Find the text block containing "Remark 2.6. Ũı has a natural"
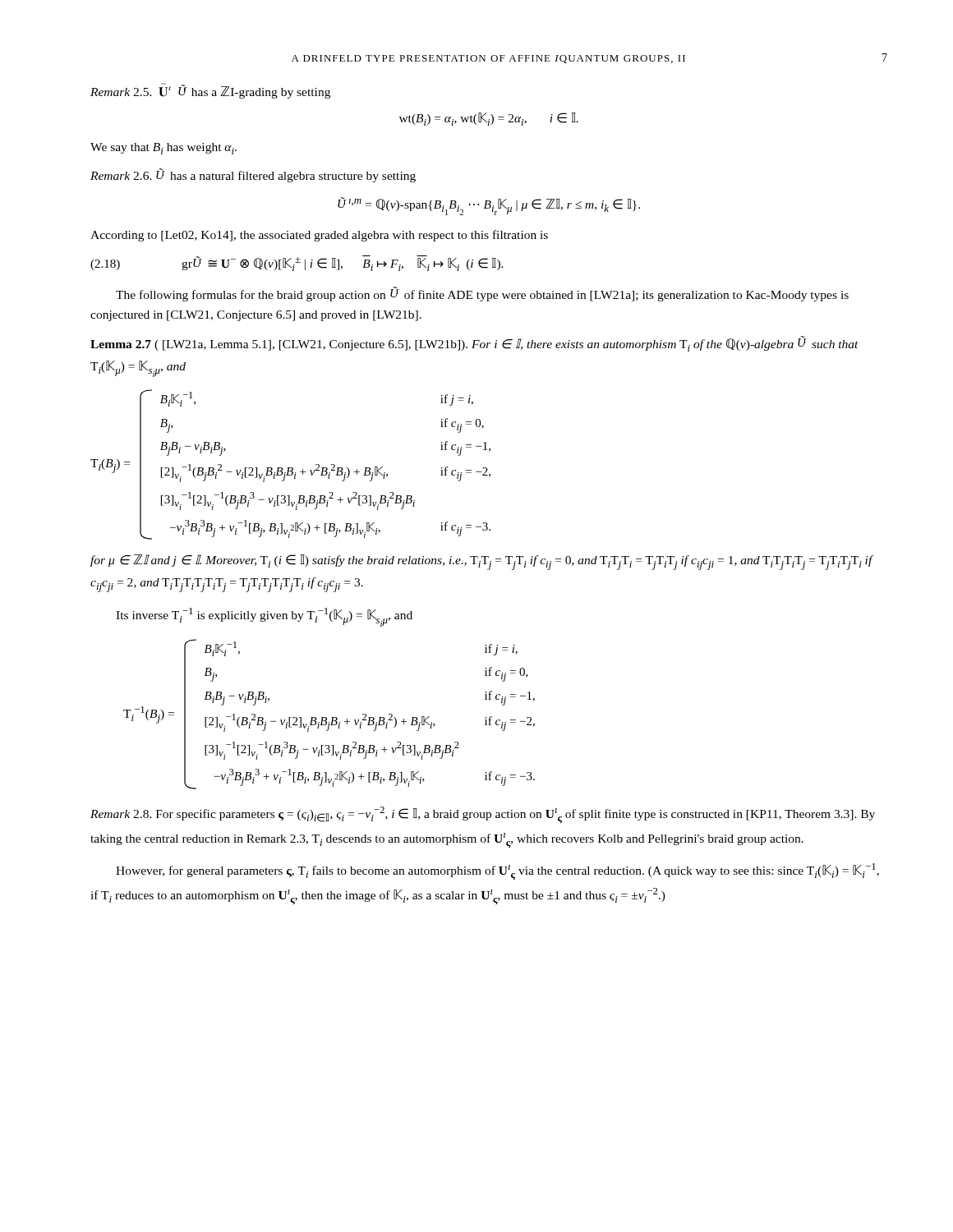Screen dimensions: 1232x953 (489, 205)
